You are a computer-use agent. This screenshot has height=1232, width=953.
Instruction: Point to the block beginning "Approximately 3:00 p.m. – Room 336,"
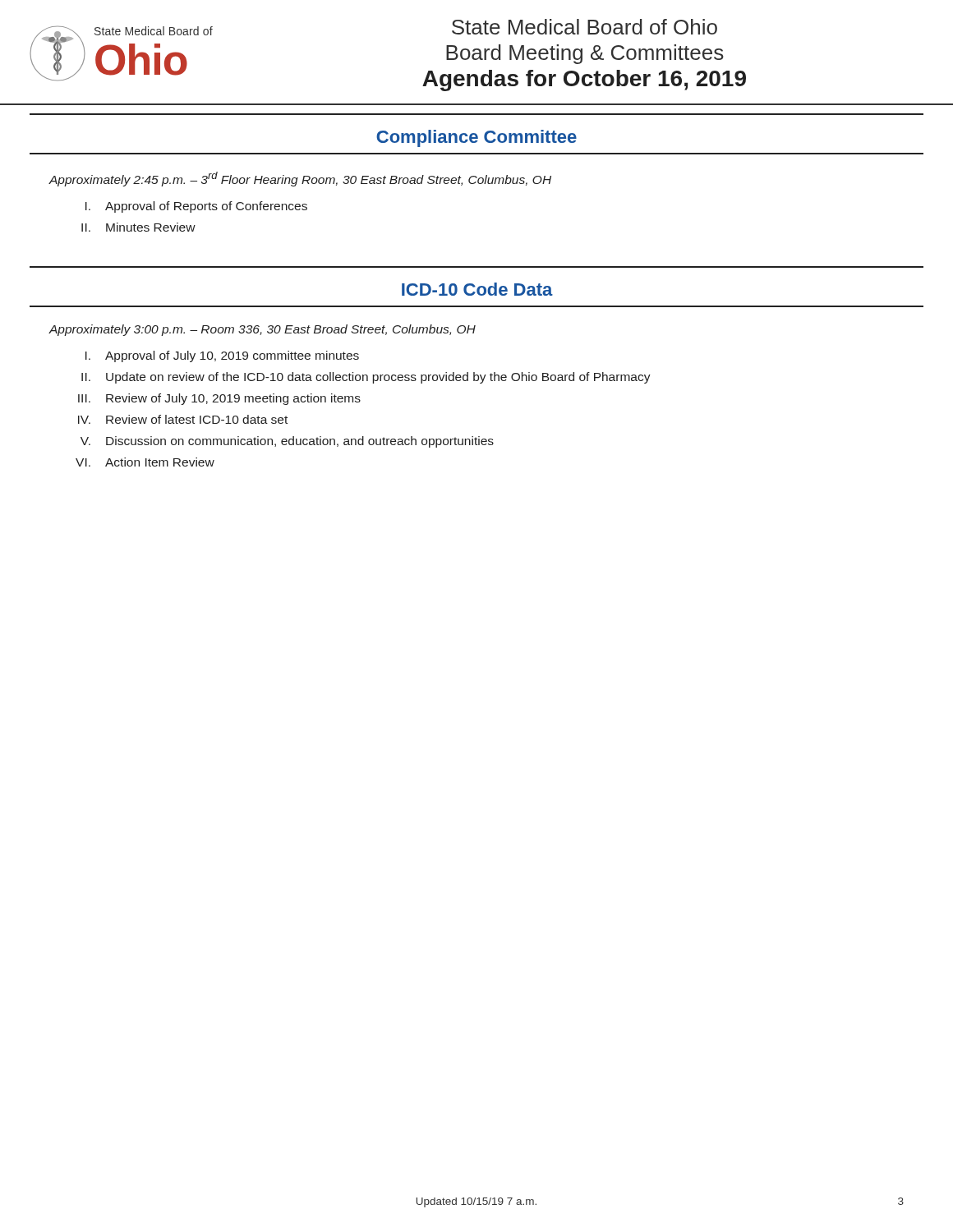pyautogui.click(x=262, y=329)
